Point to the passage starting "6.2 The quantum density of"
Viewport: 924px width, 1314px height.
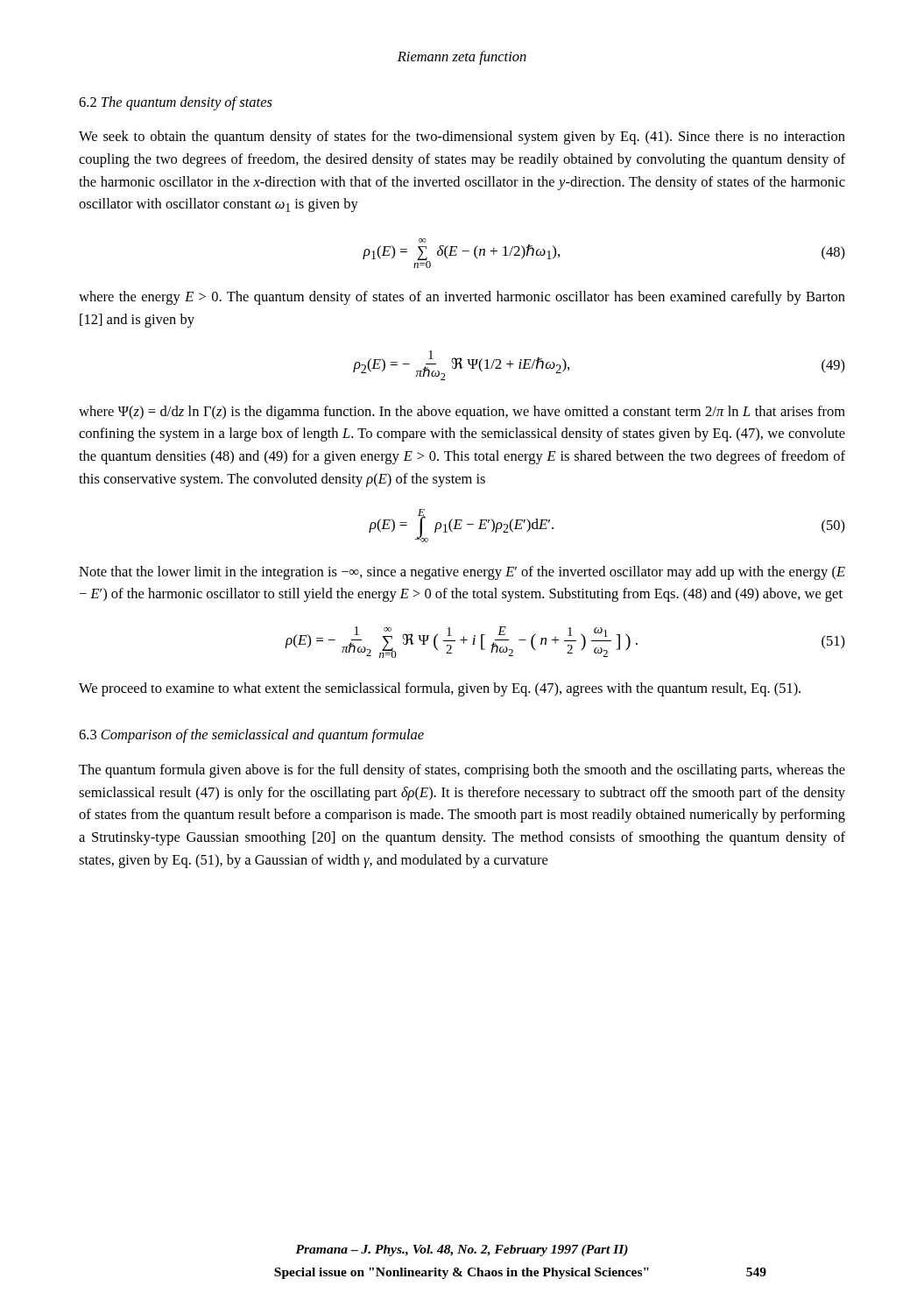point(176,102)
